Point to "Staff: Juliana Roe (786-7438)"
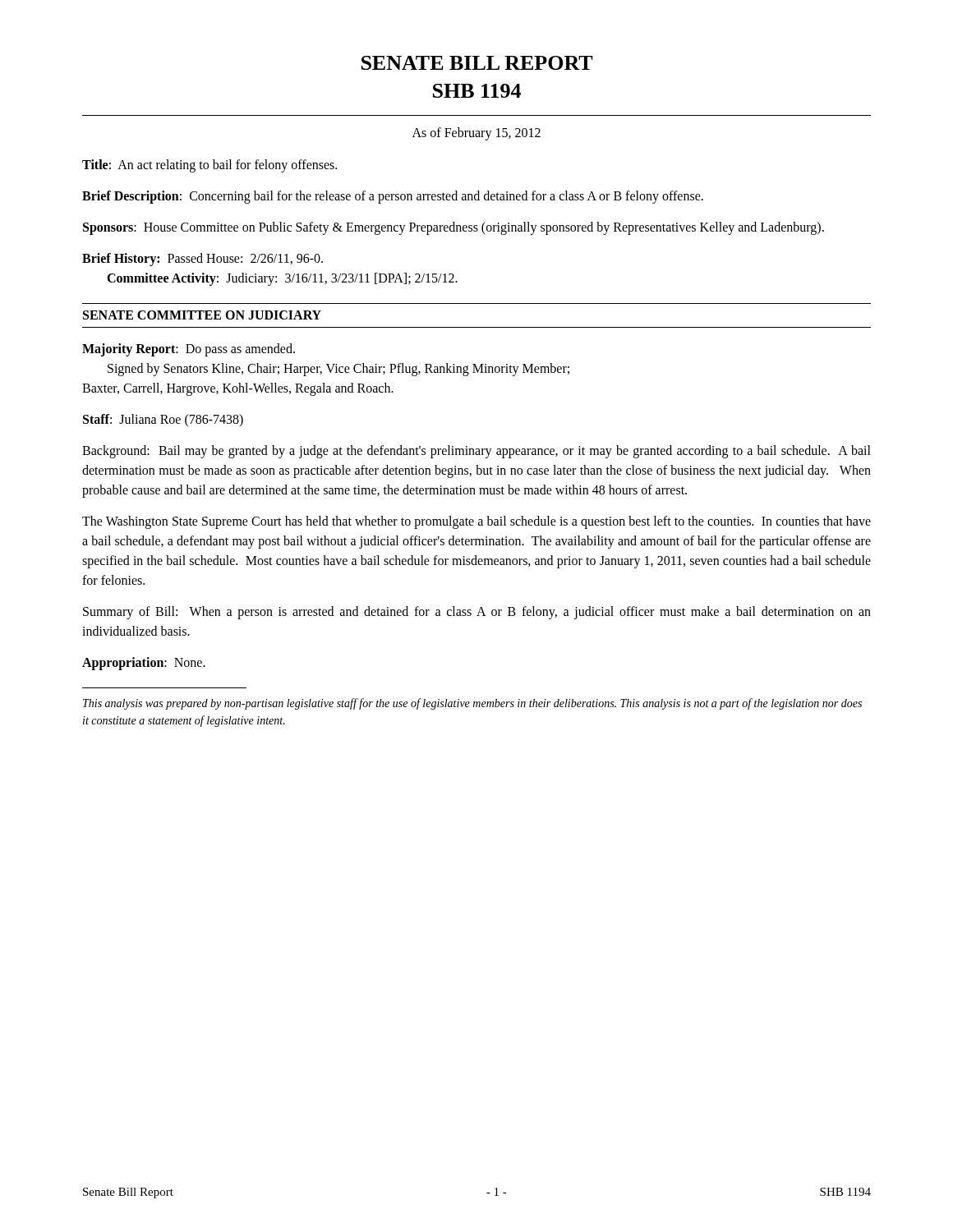The width and height of the screenshot is (953, 1232). (163, 419)
